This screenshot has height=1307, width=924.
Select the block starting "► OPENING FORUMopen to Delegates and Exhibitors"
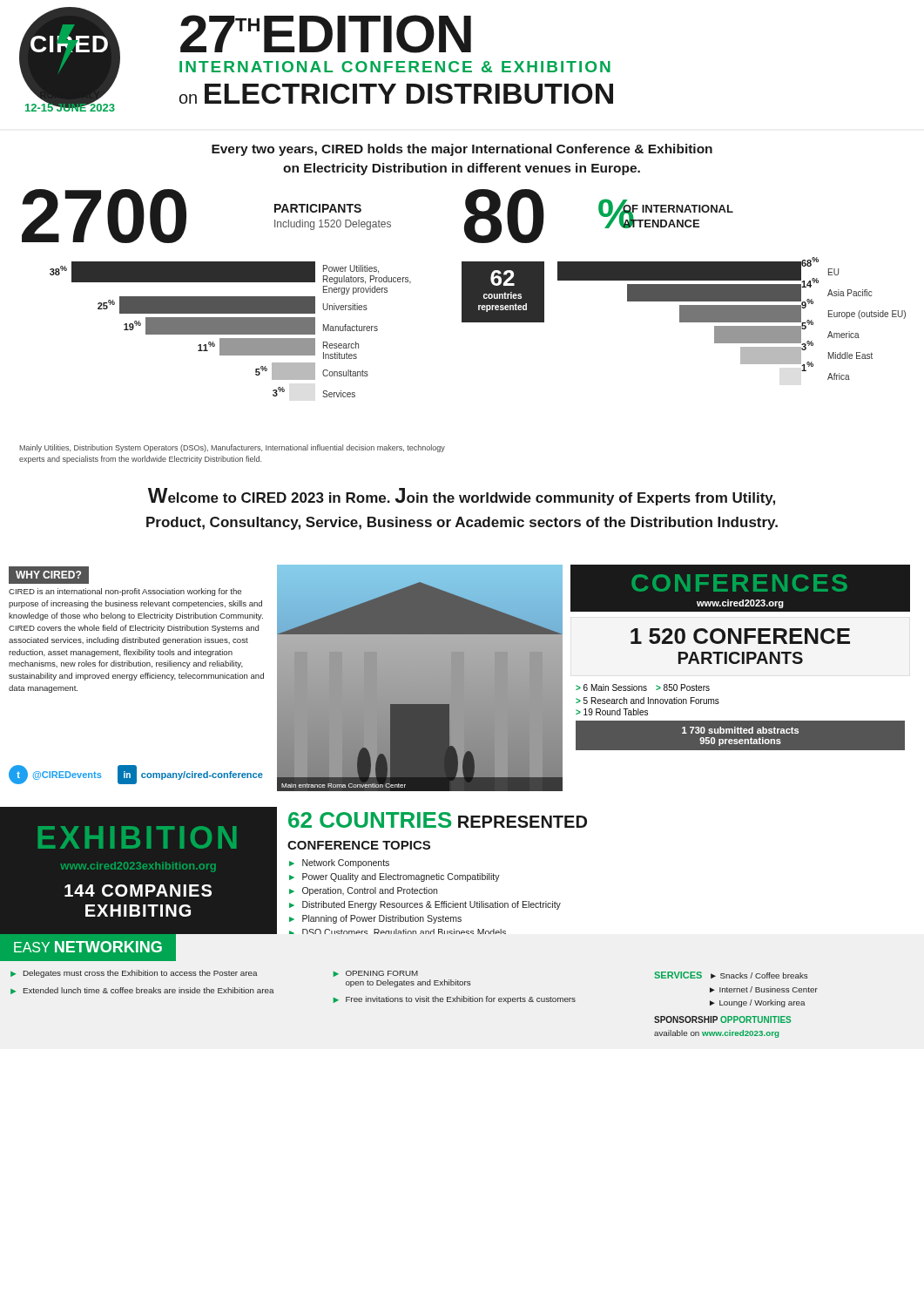(401, 978)
